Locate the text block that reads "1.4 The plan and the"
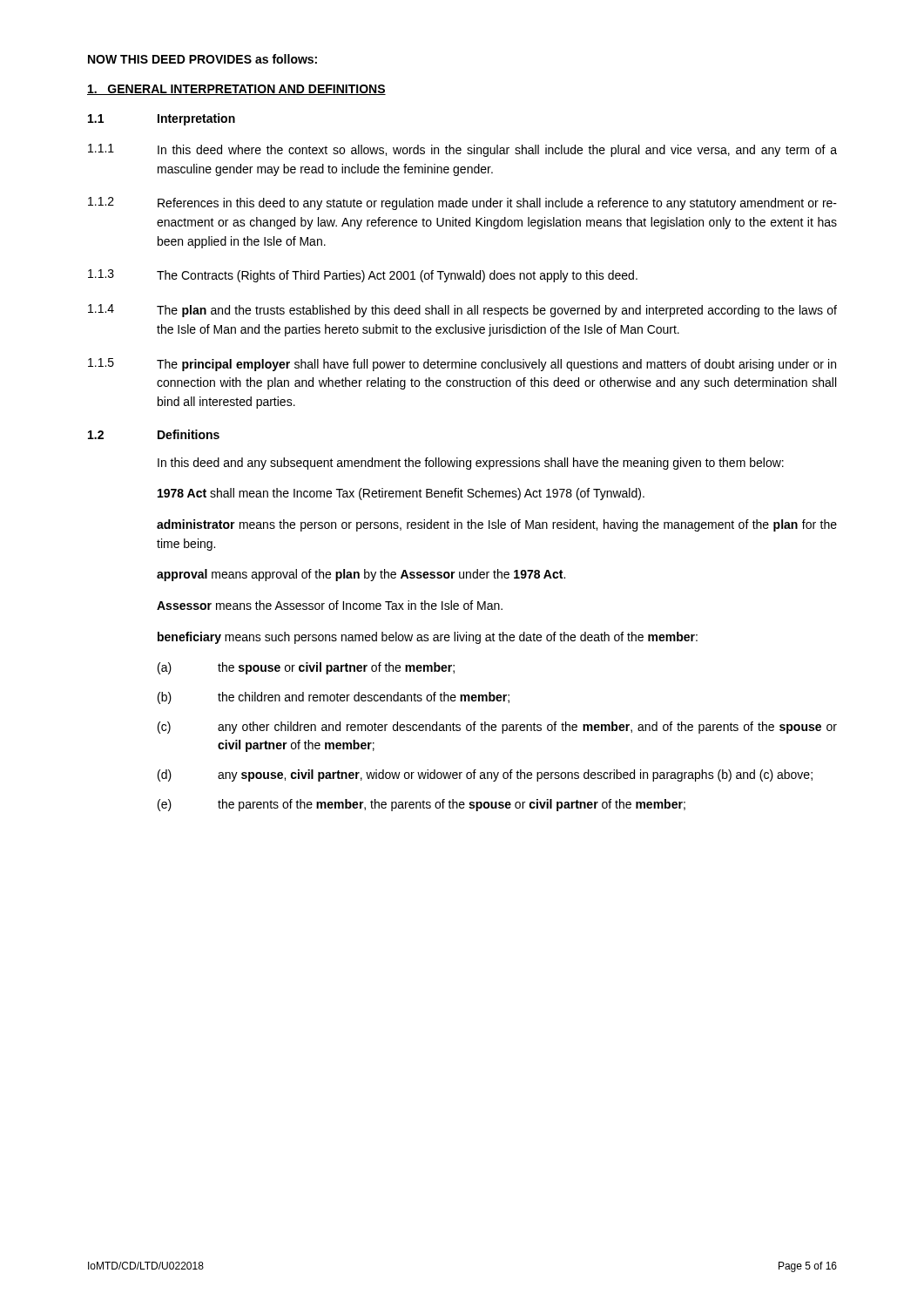Screen dimensions: 1307x924 pos(462,321)
